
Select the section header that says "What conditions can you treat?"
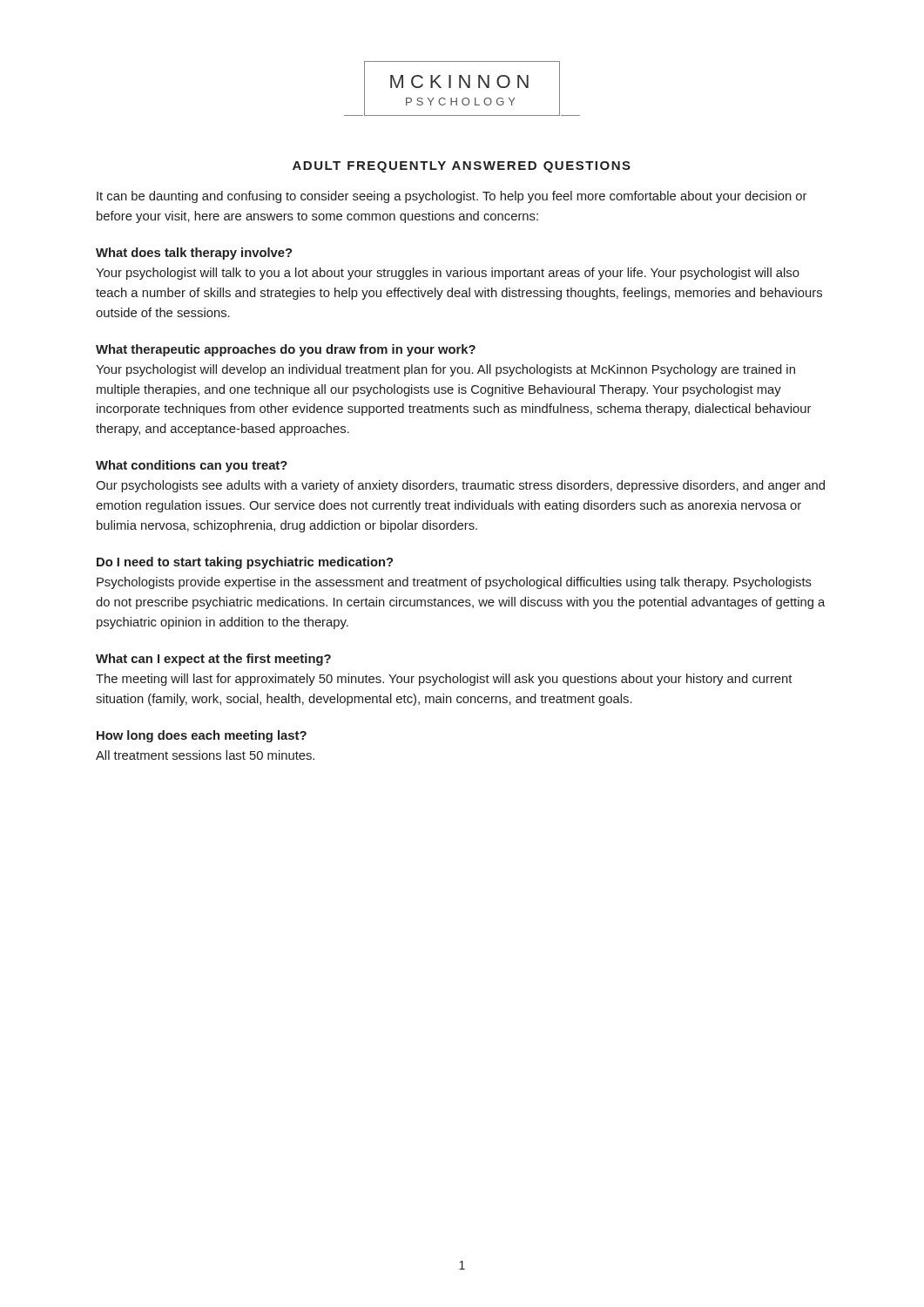click(192, 466)
